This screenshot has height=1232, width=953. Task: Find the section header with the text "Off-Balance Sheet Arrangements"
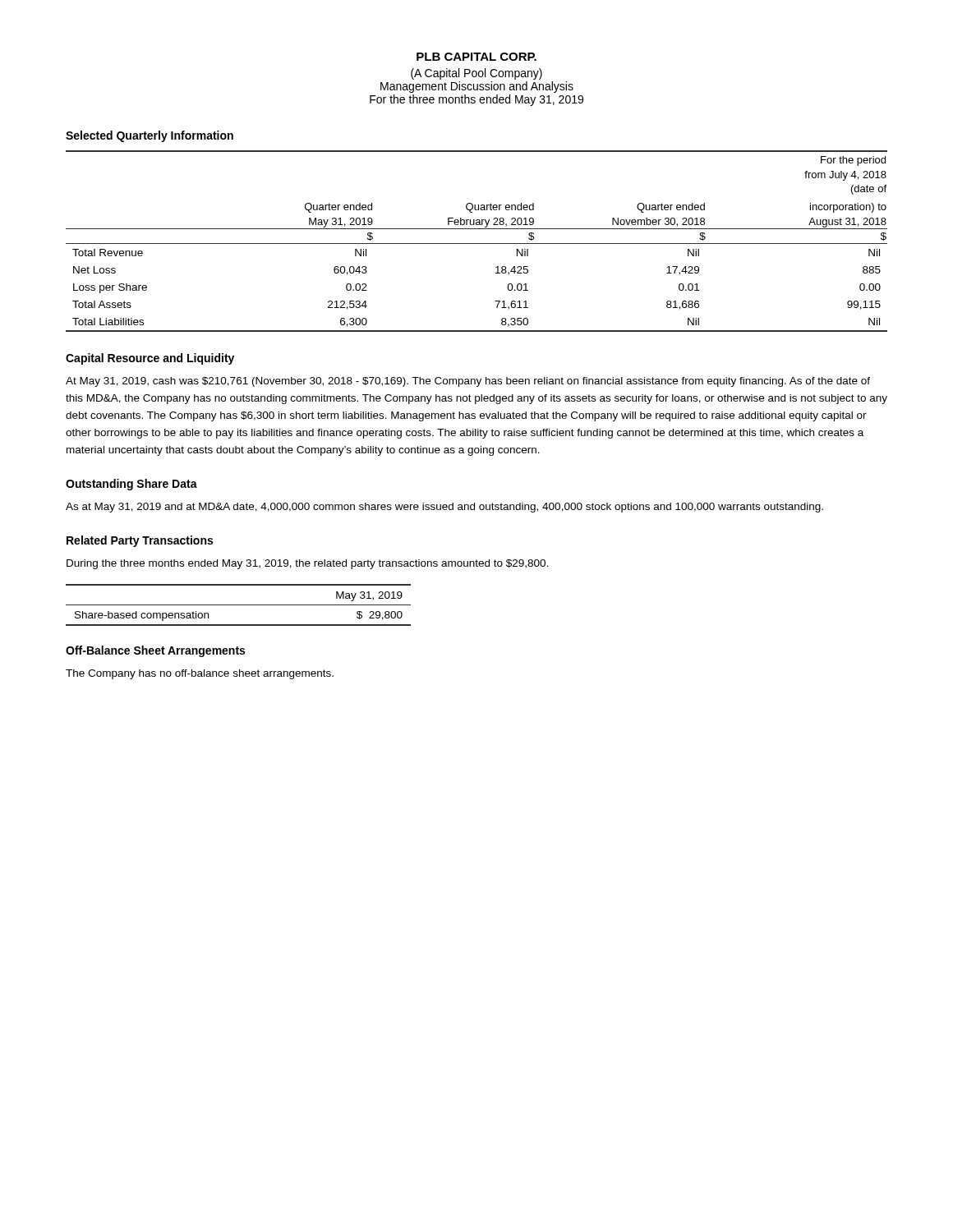(x=156, y=650)
